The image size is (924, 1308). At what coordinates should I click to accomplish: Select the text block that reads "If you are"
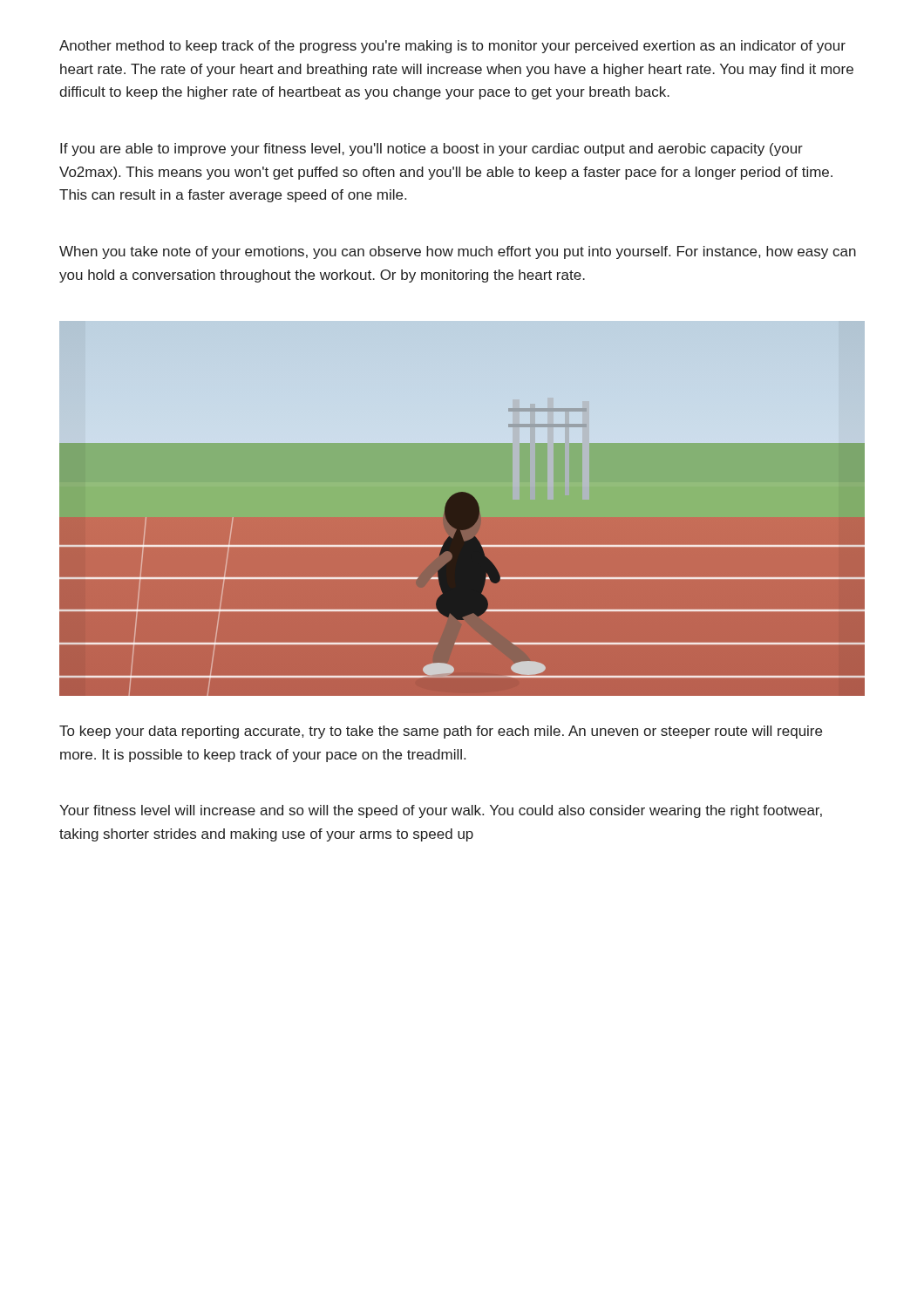tap(447, 172)
